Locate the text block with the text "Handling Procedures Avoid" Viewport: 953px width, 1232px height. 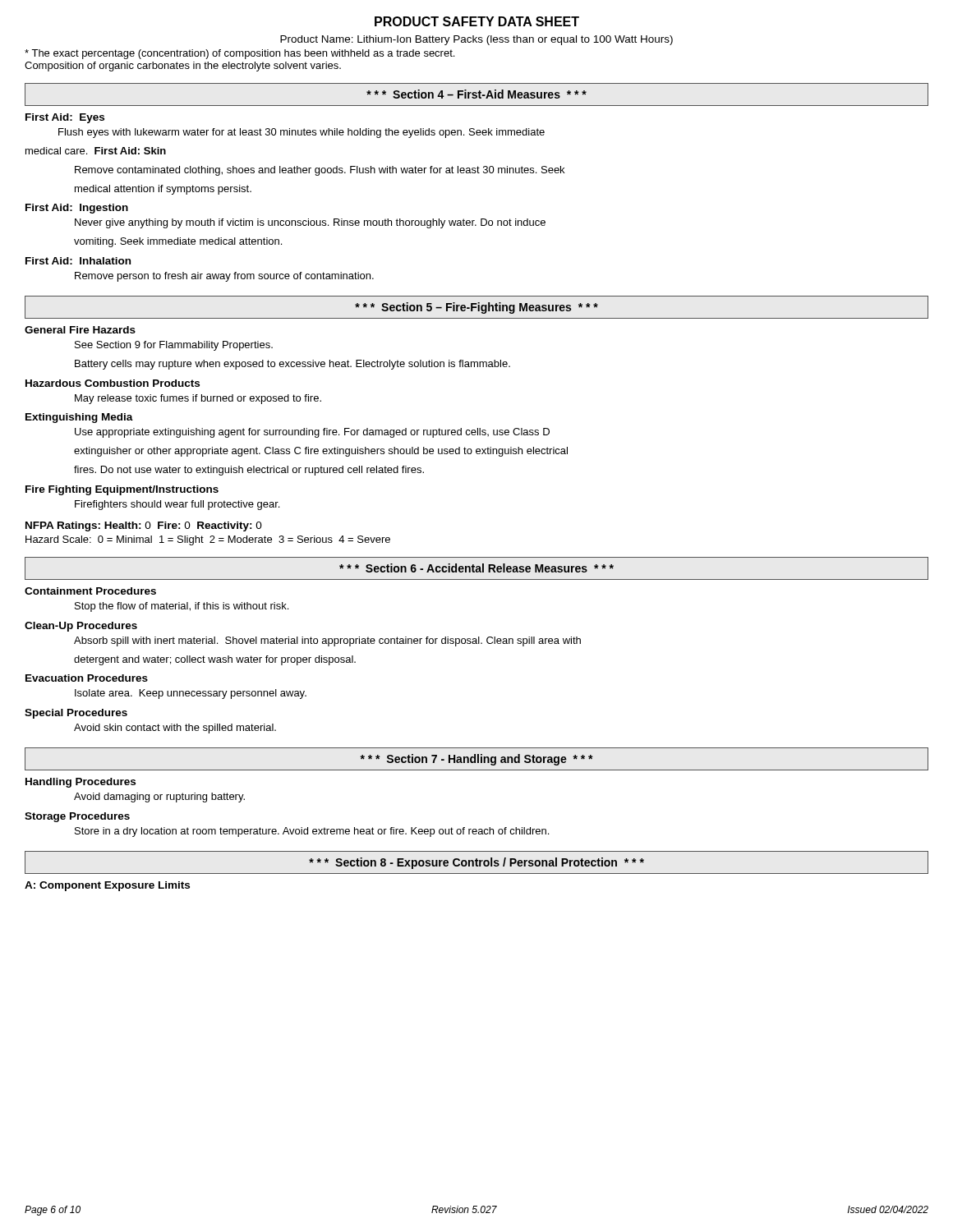click(x=81, y=783)
